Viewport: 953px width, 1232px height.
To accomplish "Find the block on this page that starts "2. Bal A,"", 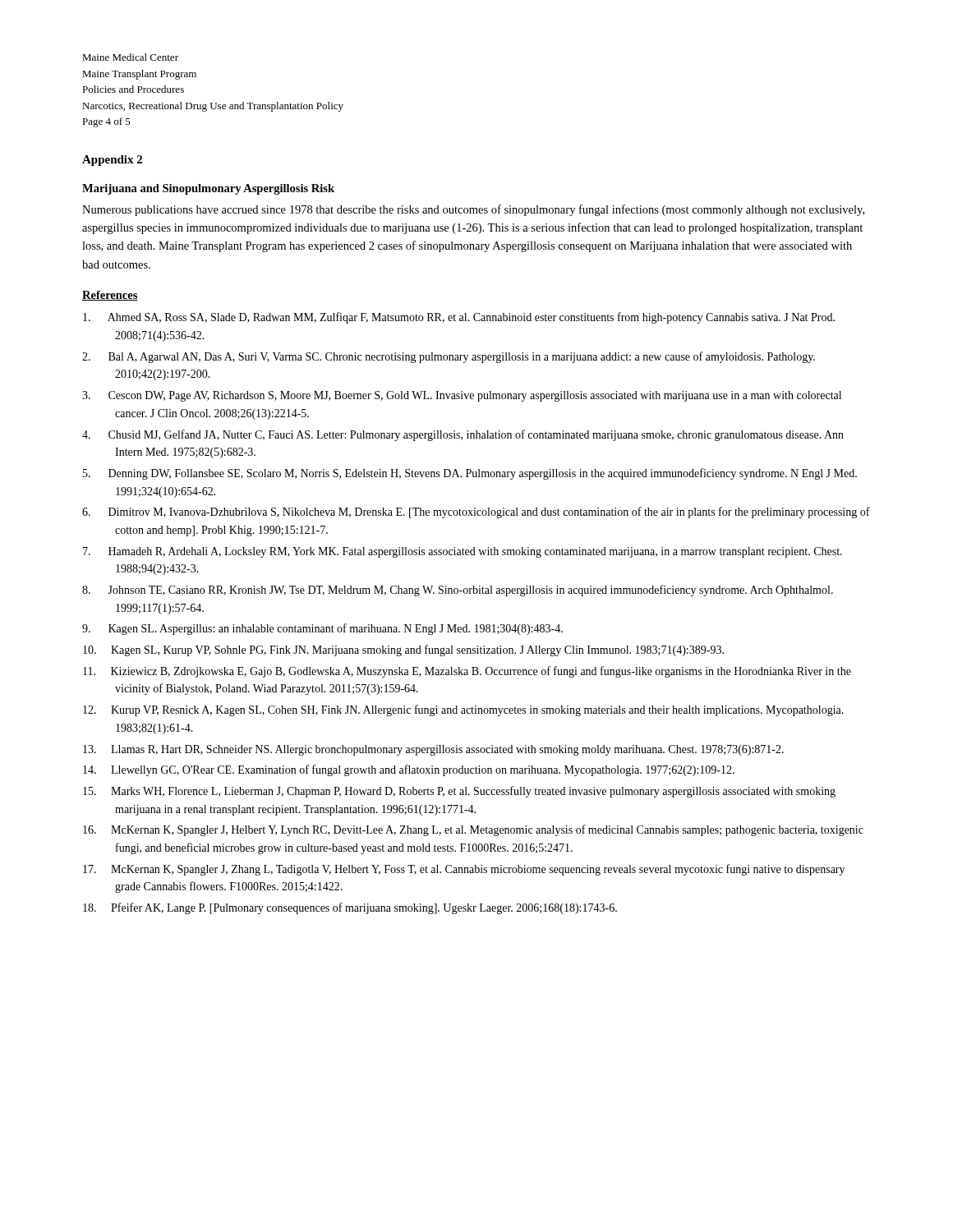I will click(449, 366).
